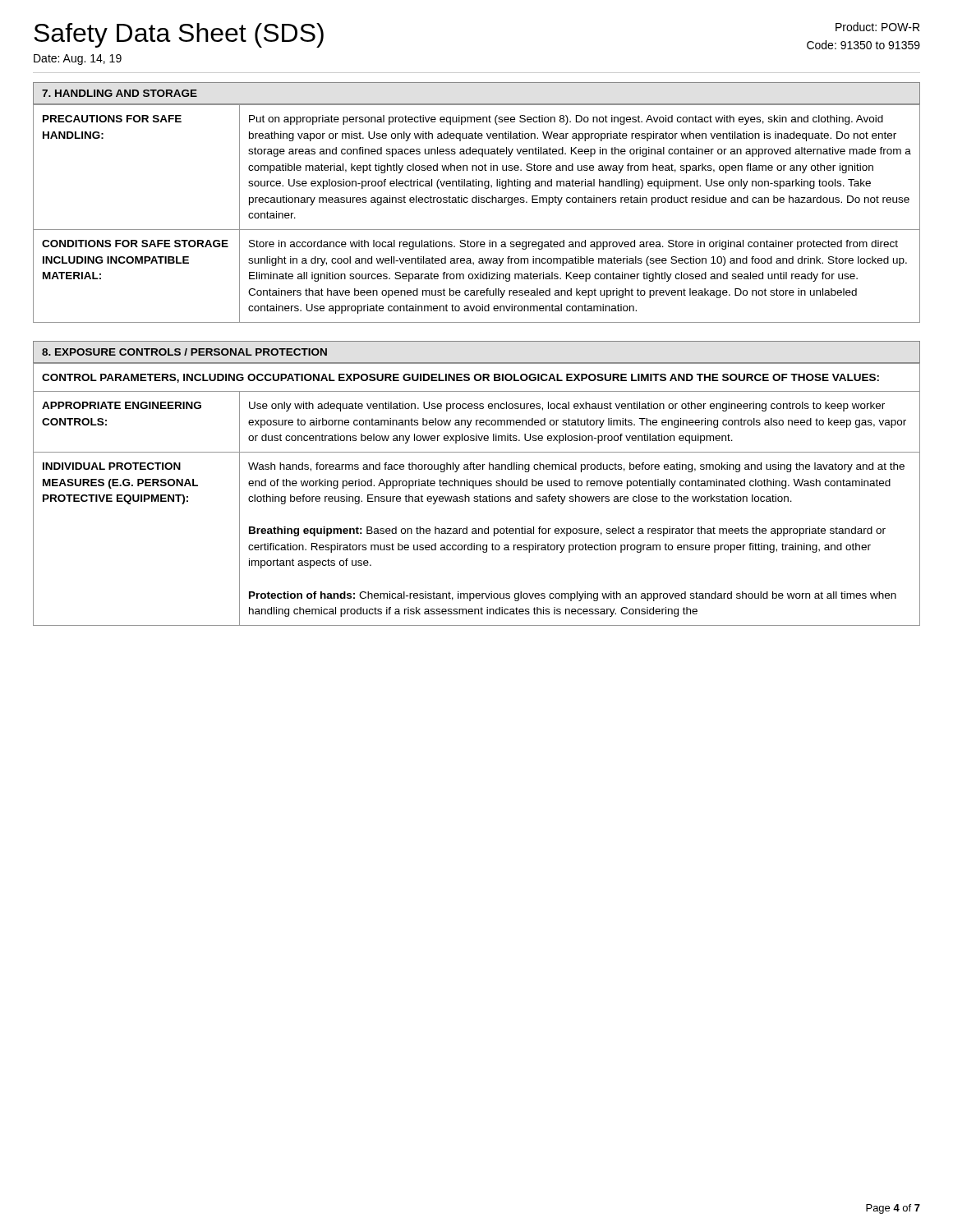
Task: Where does it say "7. HANDLING AND STORAGE"?
Action: [120, 93]
